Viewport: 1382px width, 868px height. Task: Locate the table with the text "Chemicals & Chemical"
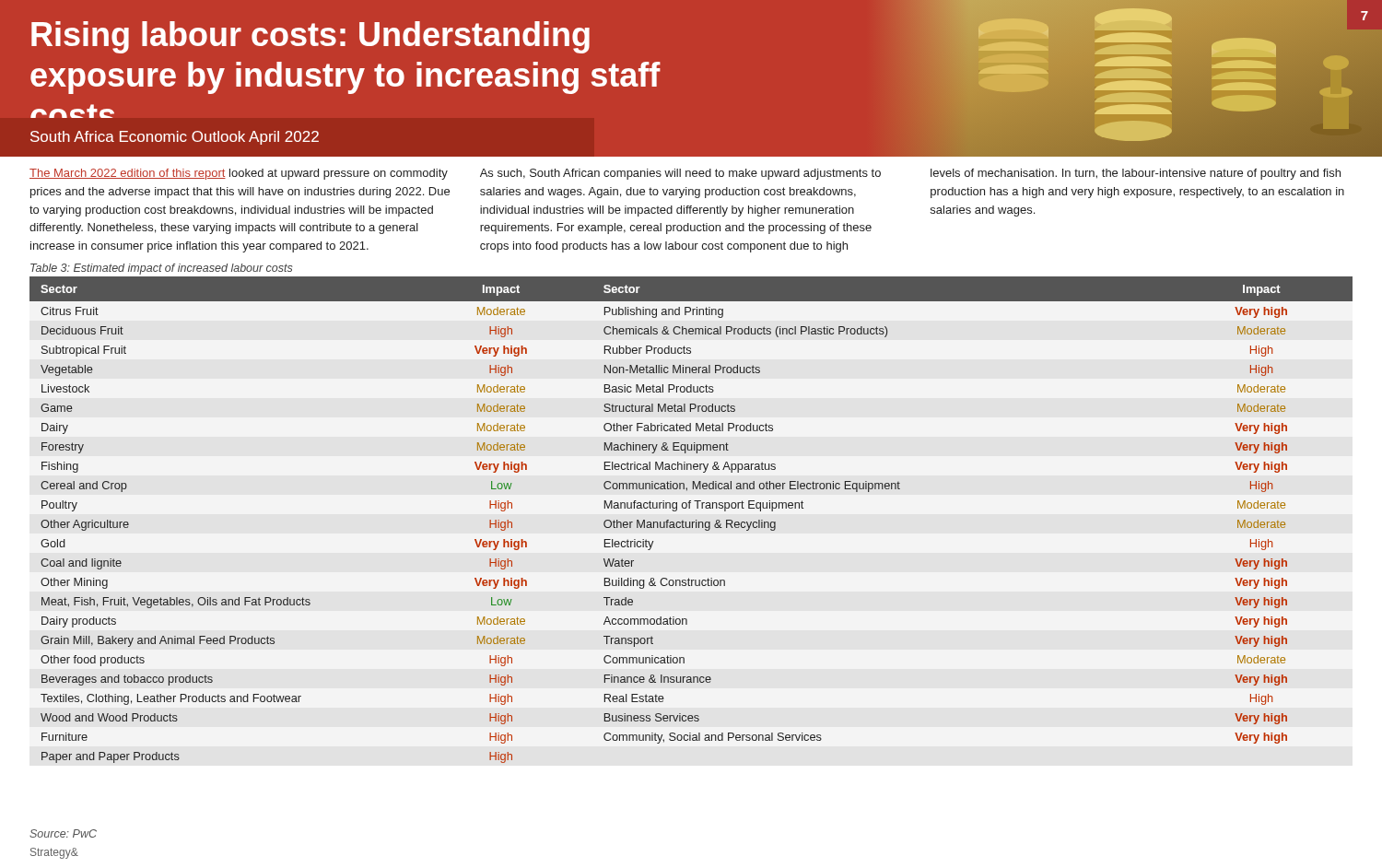pos(691,521)
